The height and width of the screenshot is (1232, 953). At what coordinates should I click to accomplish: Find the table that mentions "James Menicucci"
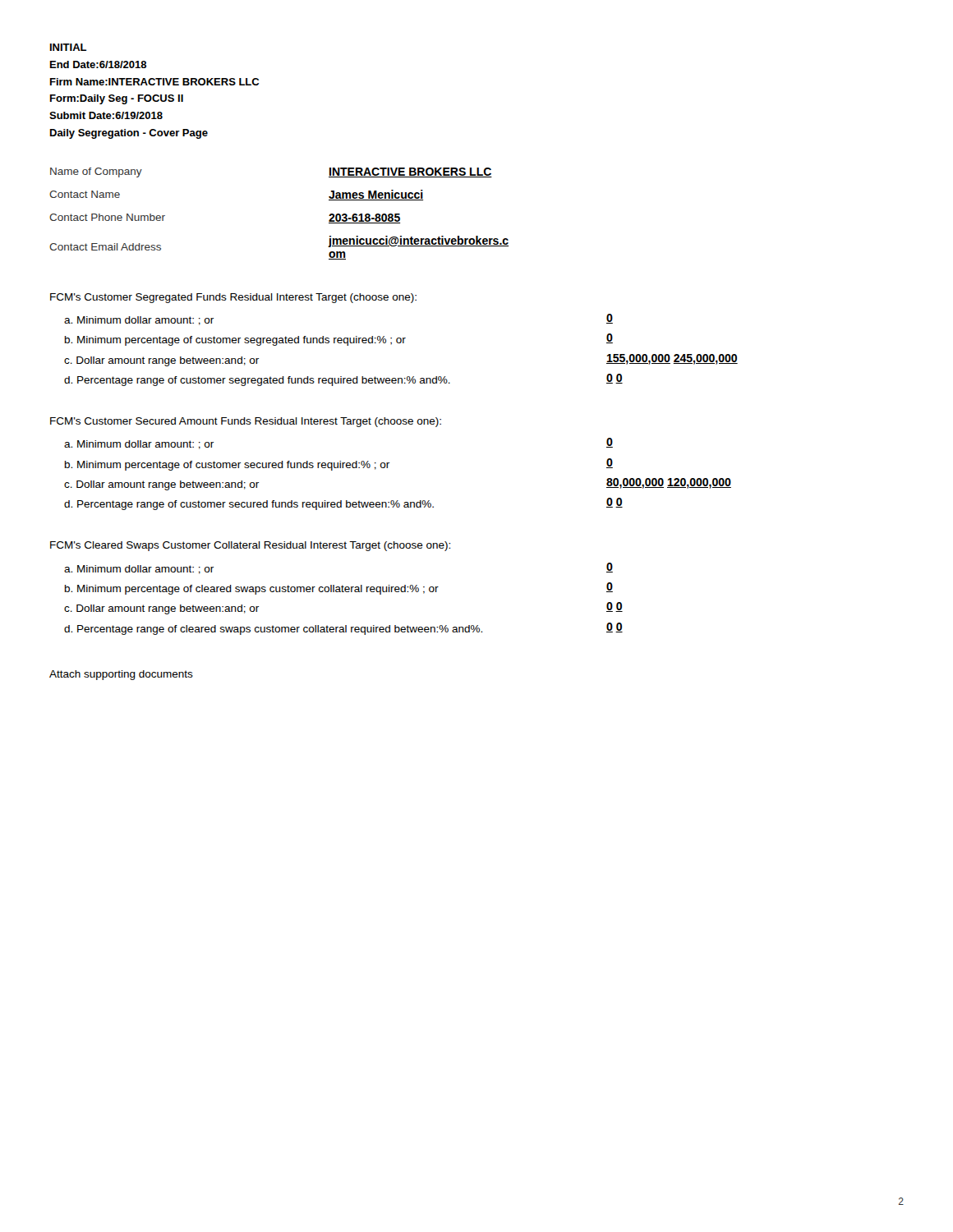(x=476, y=213)
